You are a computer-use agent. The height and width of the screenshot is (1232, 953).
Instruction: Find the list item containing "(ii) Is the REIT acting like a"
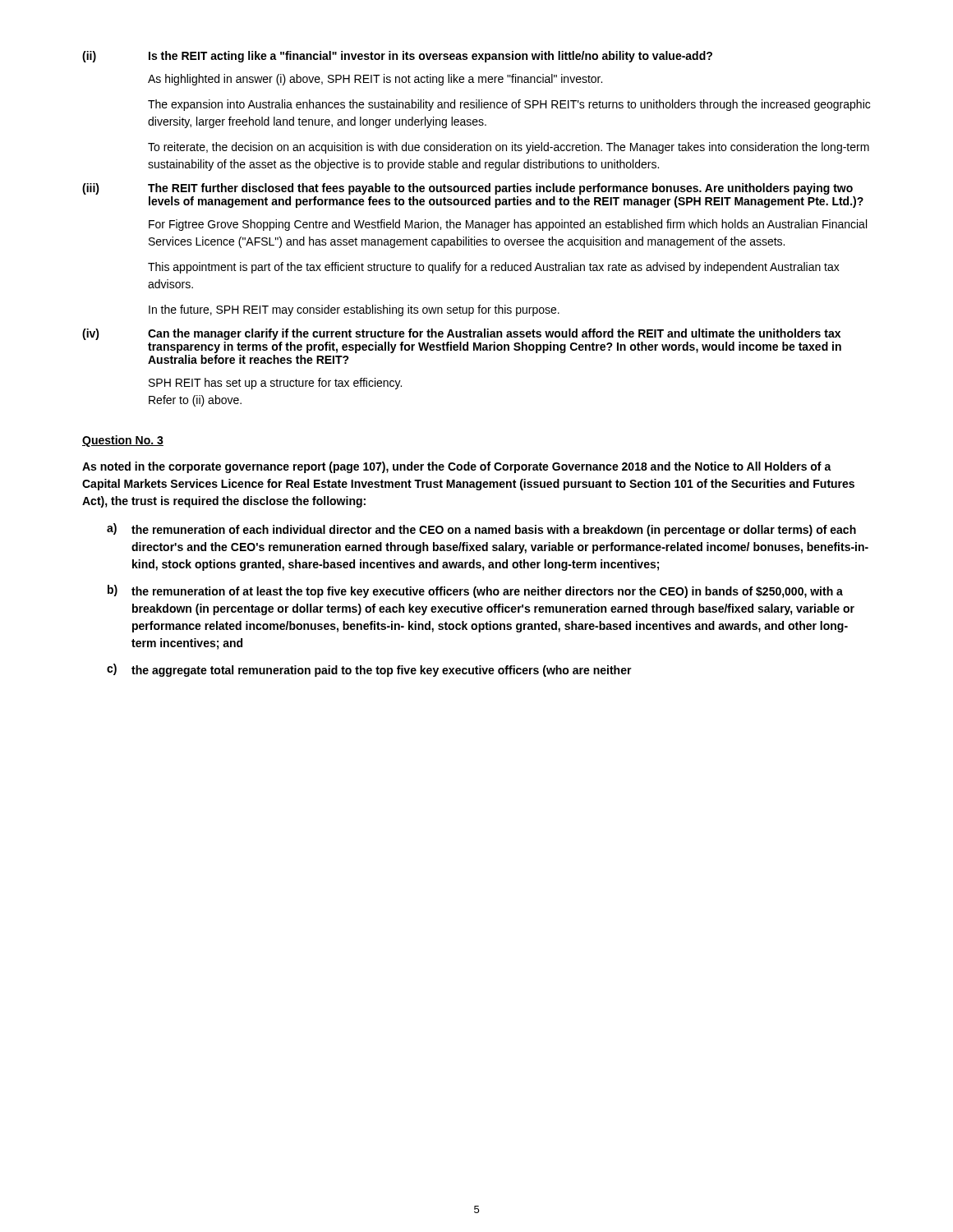click(x=476, y=56)
